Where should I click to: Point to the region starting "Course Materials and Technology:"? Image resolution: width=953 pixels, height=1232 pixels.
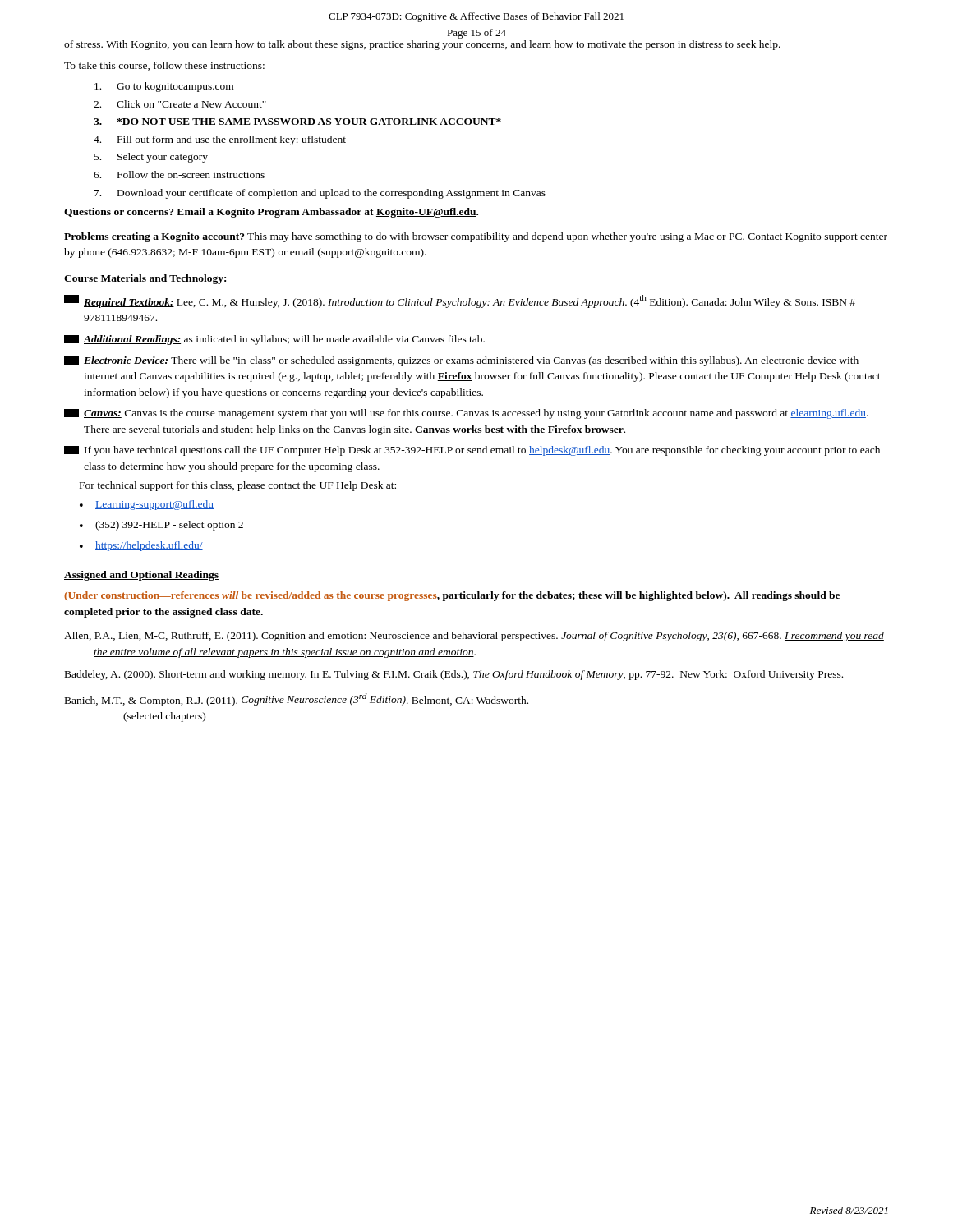tap(146, 278)
